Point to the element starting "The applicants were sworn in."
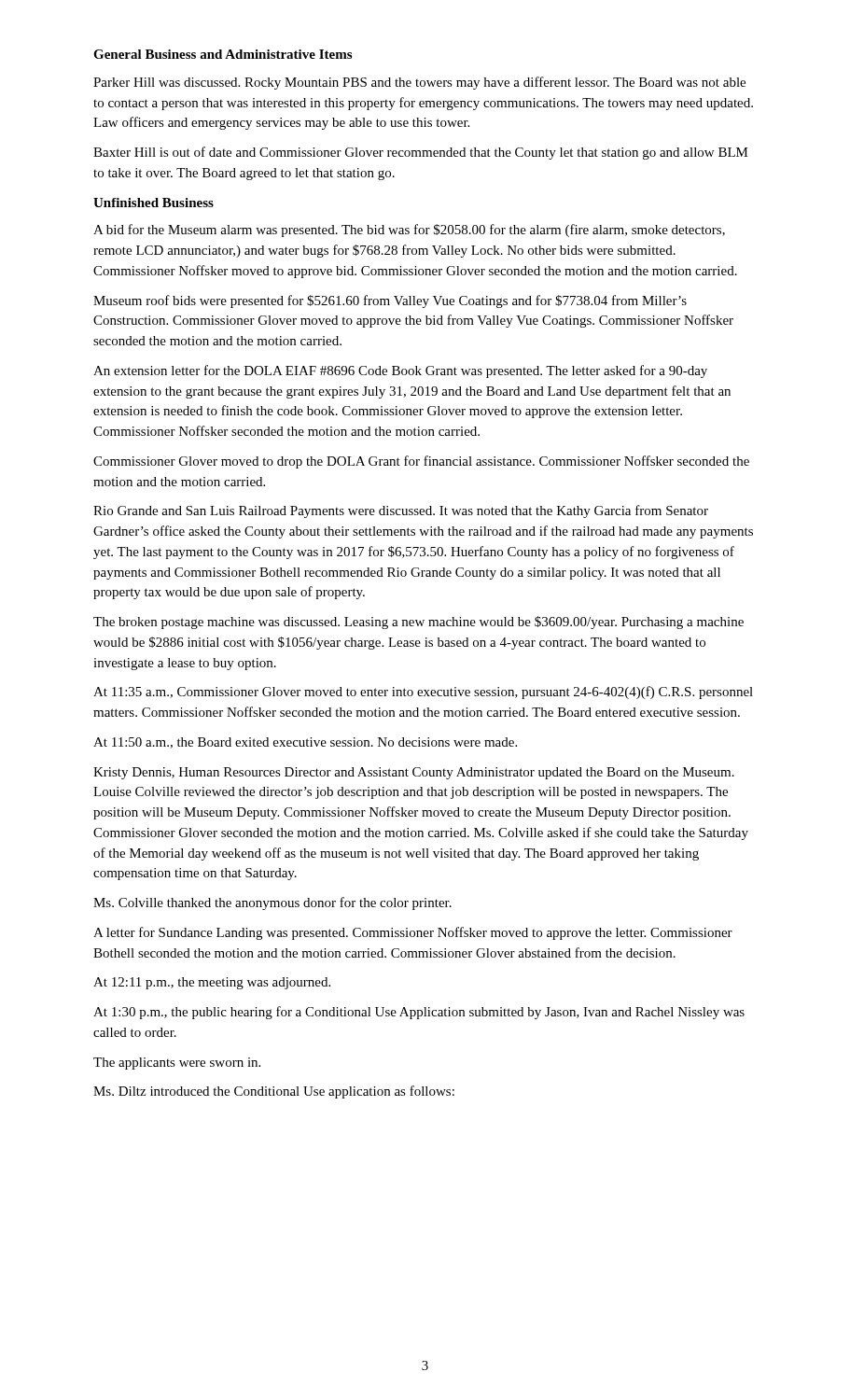850x1400 pixels. [x=177, y=1062]
